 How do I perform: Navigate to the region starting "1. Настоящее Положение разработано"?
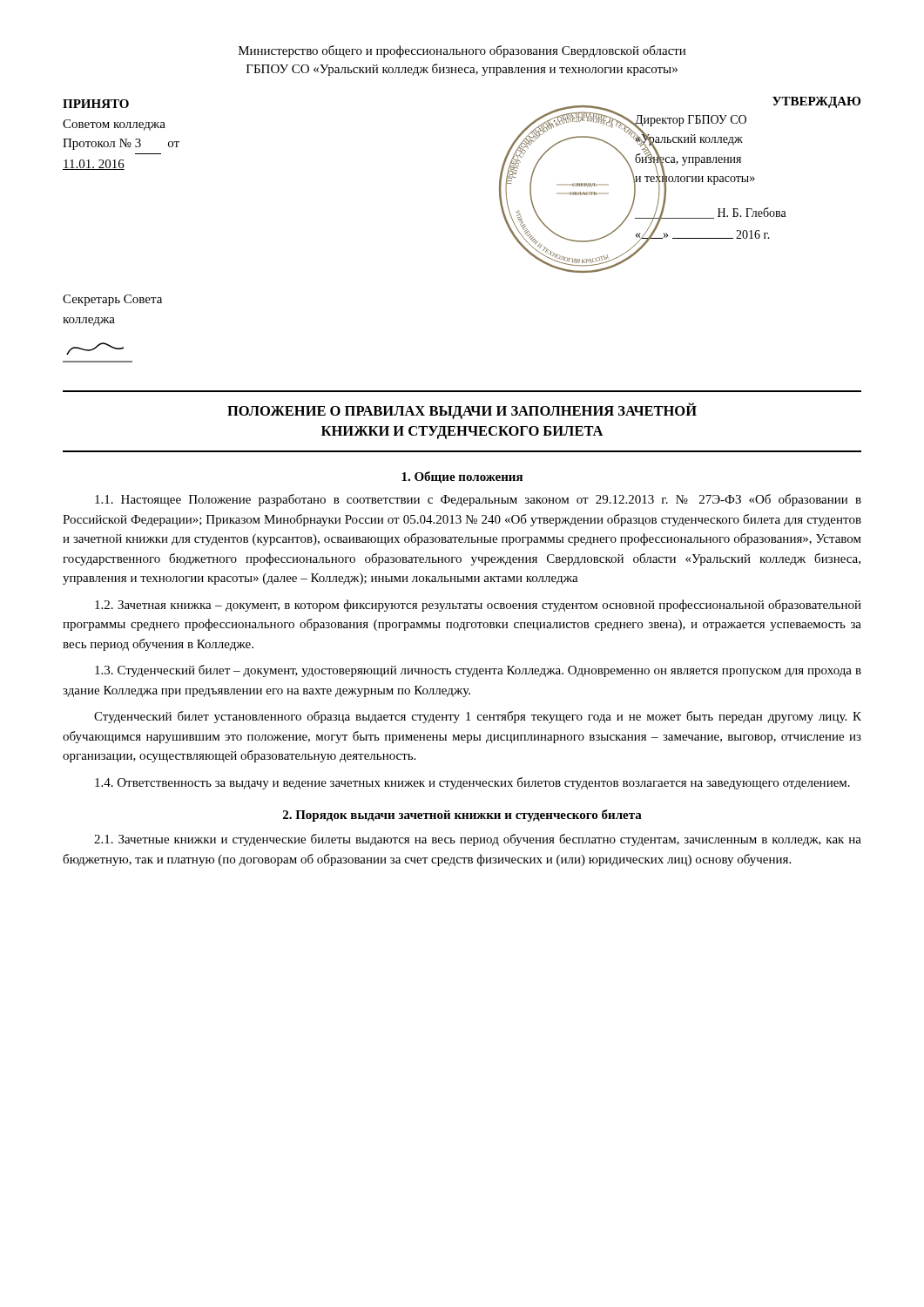(x=462, y=539)
